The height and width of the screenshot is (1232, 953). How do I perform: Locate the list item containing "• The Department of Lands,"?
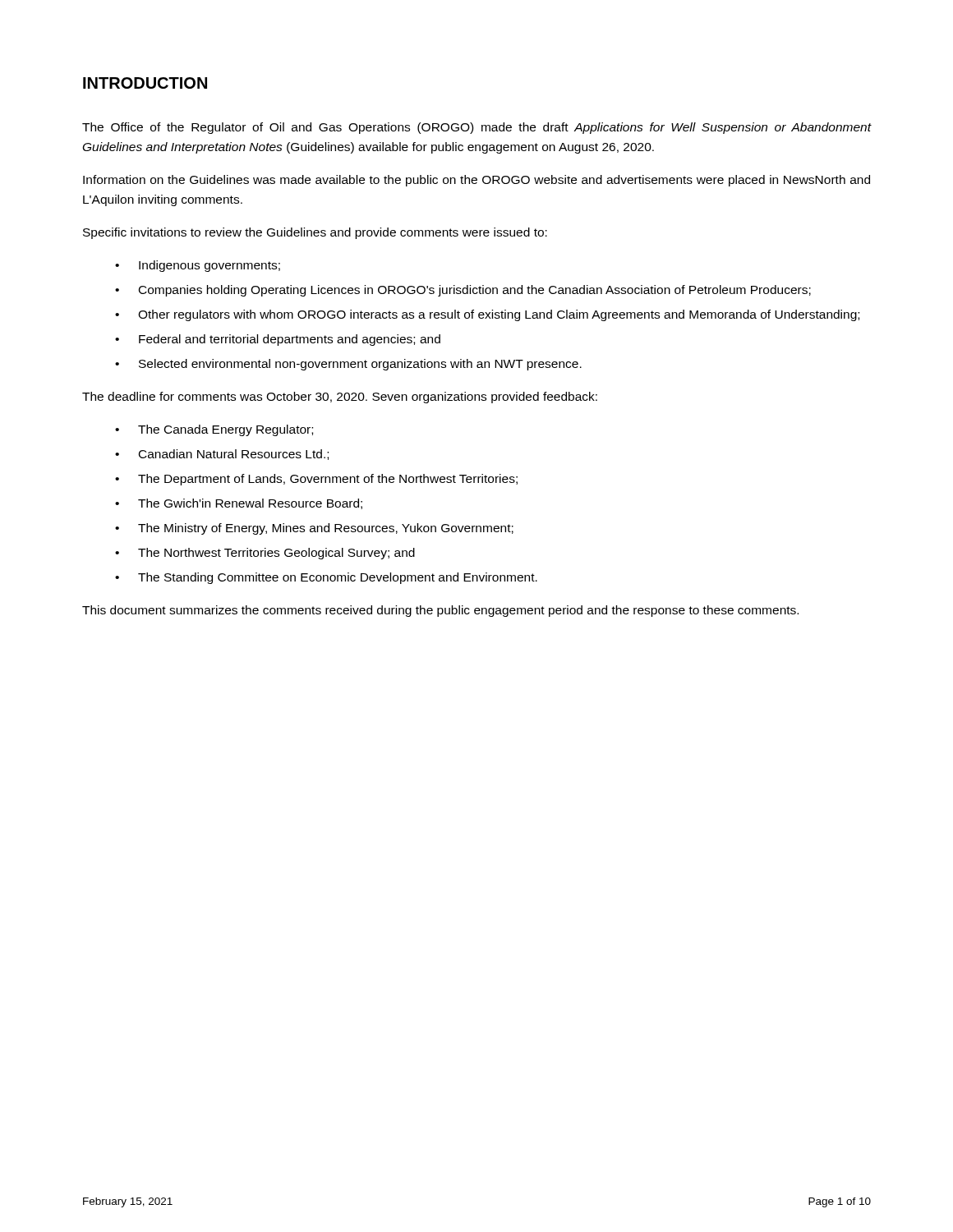[x=489, y=479]
